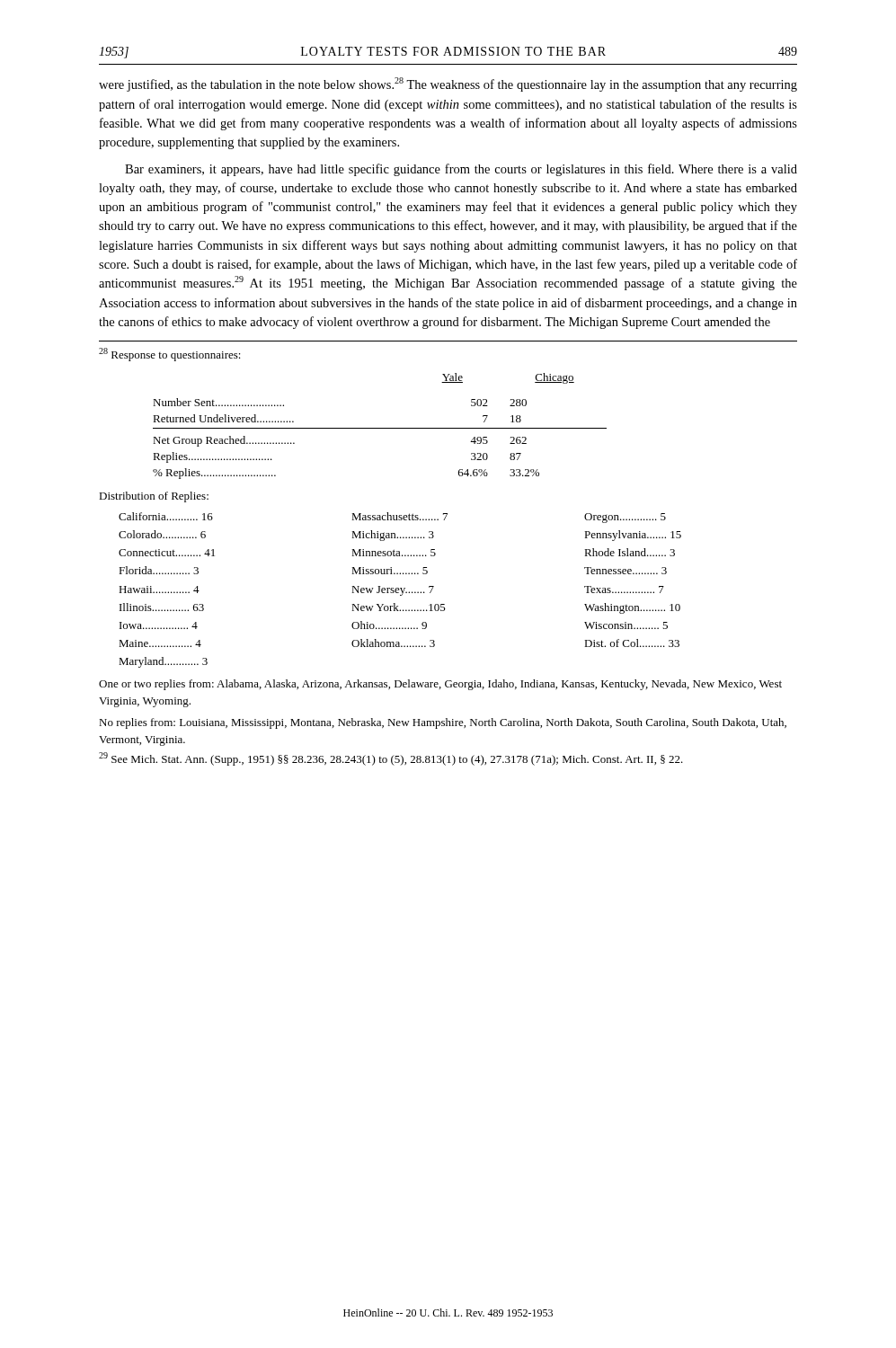Viewport: 896px width, 1348px height.
Task: Find the passage starting "28 Response to questionnaires: Yale Chicago Number Sent........................"
Action: pos(170,355)
